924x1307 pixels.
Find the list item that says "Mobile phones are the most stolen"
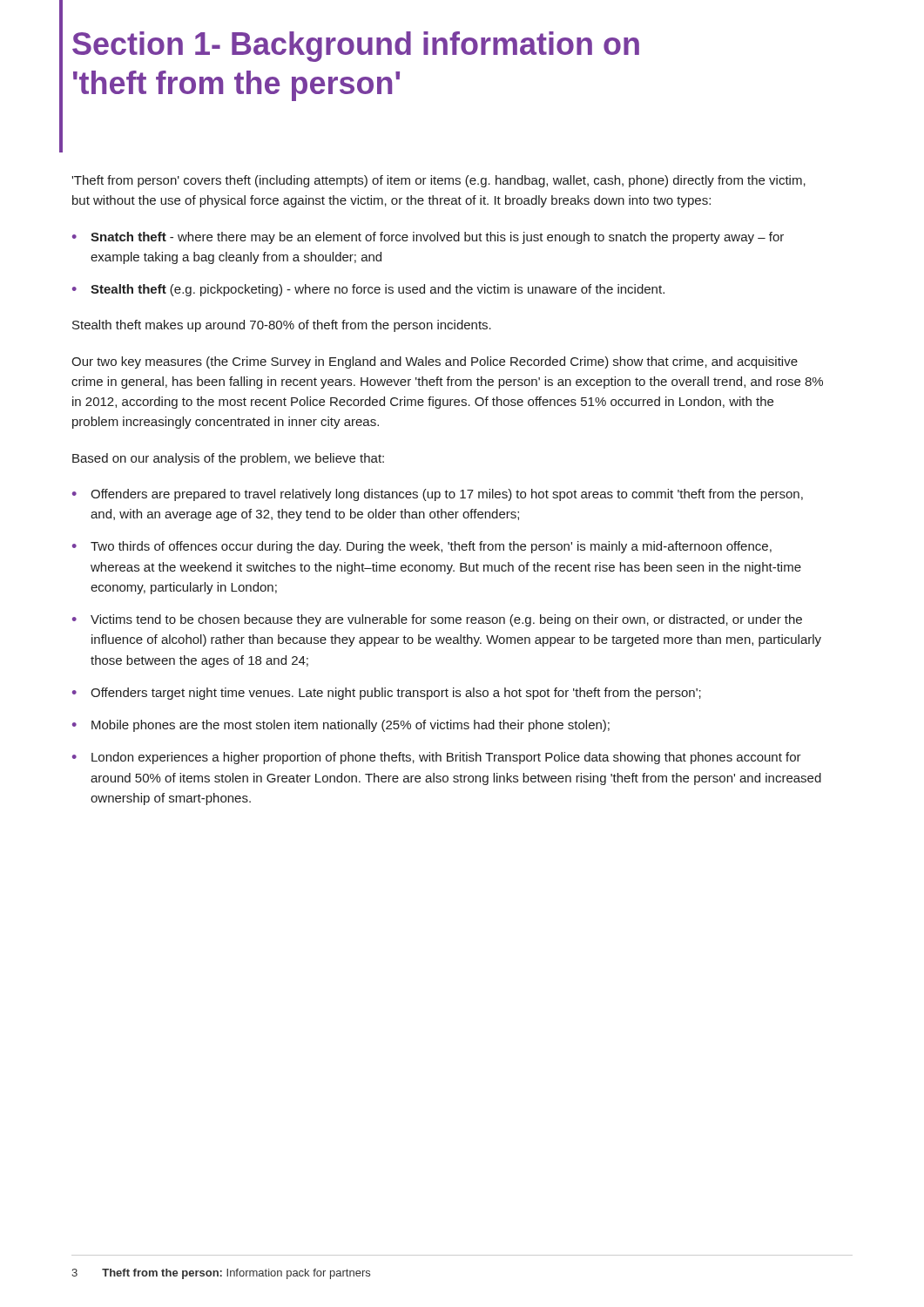pyautogui.click(x=351, y=725)
